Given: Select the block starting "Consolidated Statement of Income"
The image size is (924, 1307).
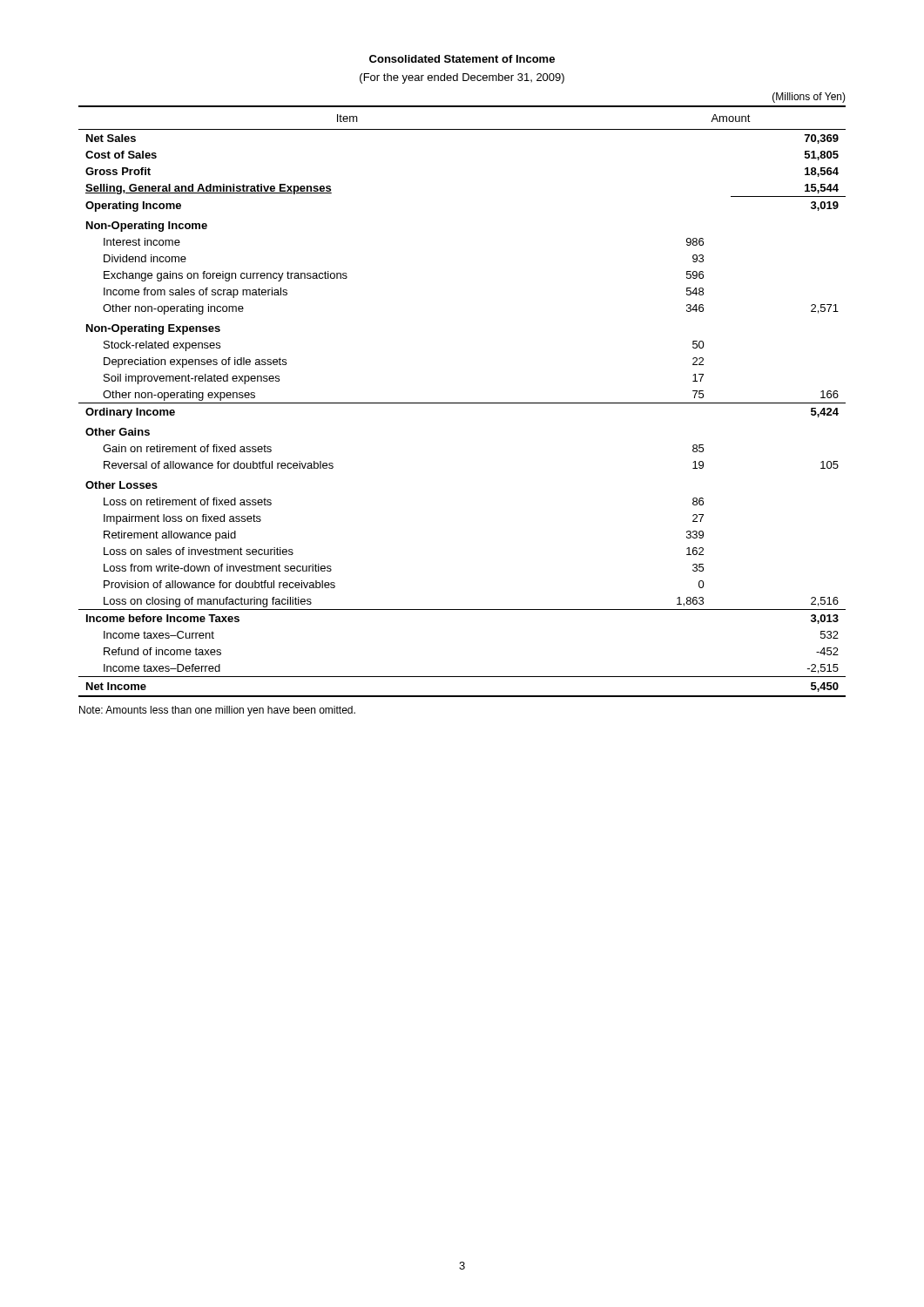Looking at the screenshot, I should 462,59.
